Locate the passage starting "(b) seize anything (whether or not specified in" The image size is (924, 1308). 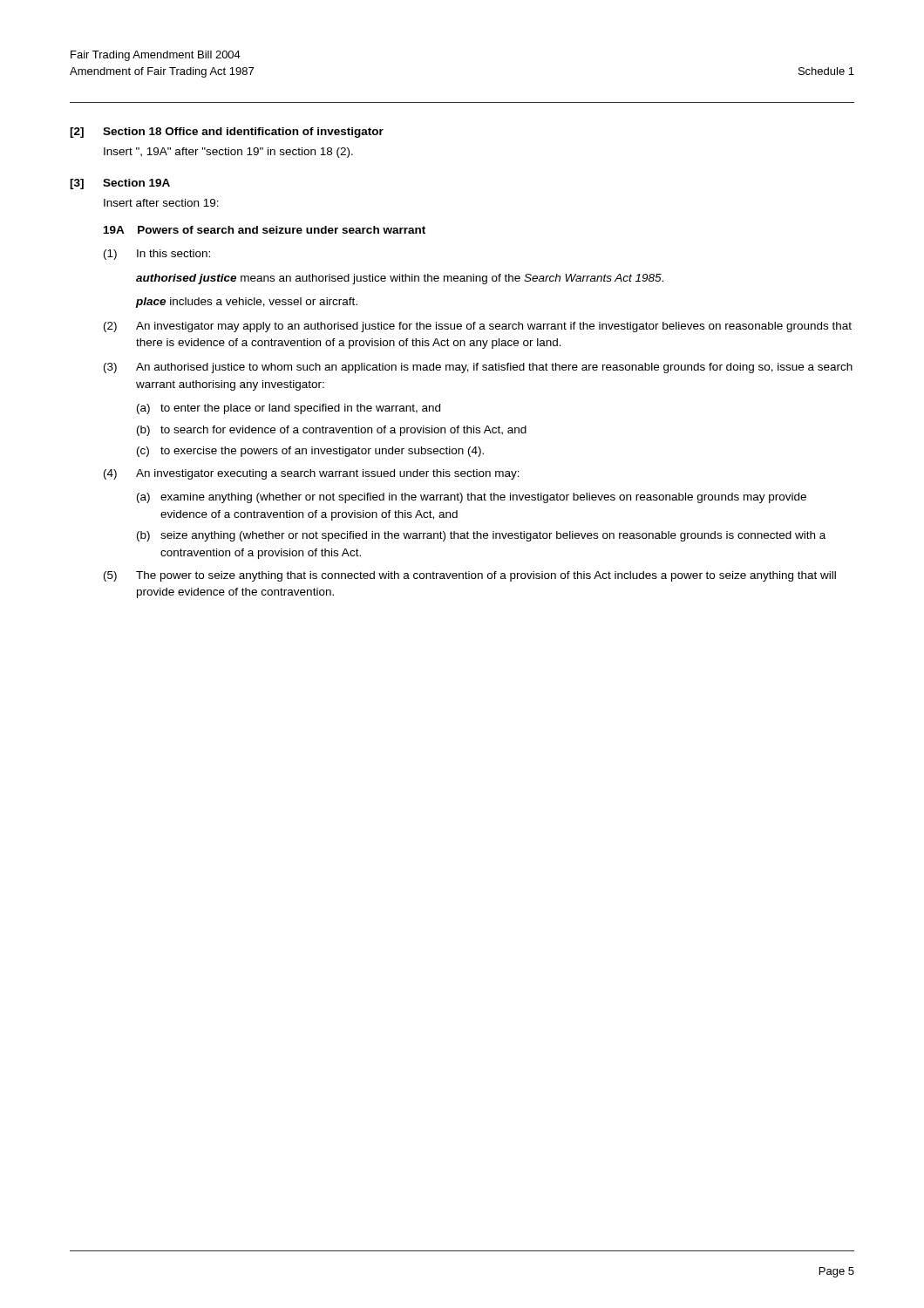pos(495,544)
